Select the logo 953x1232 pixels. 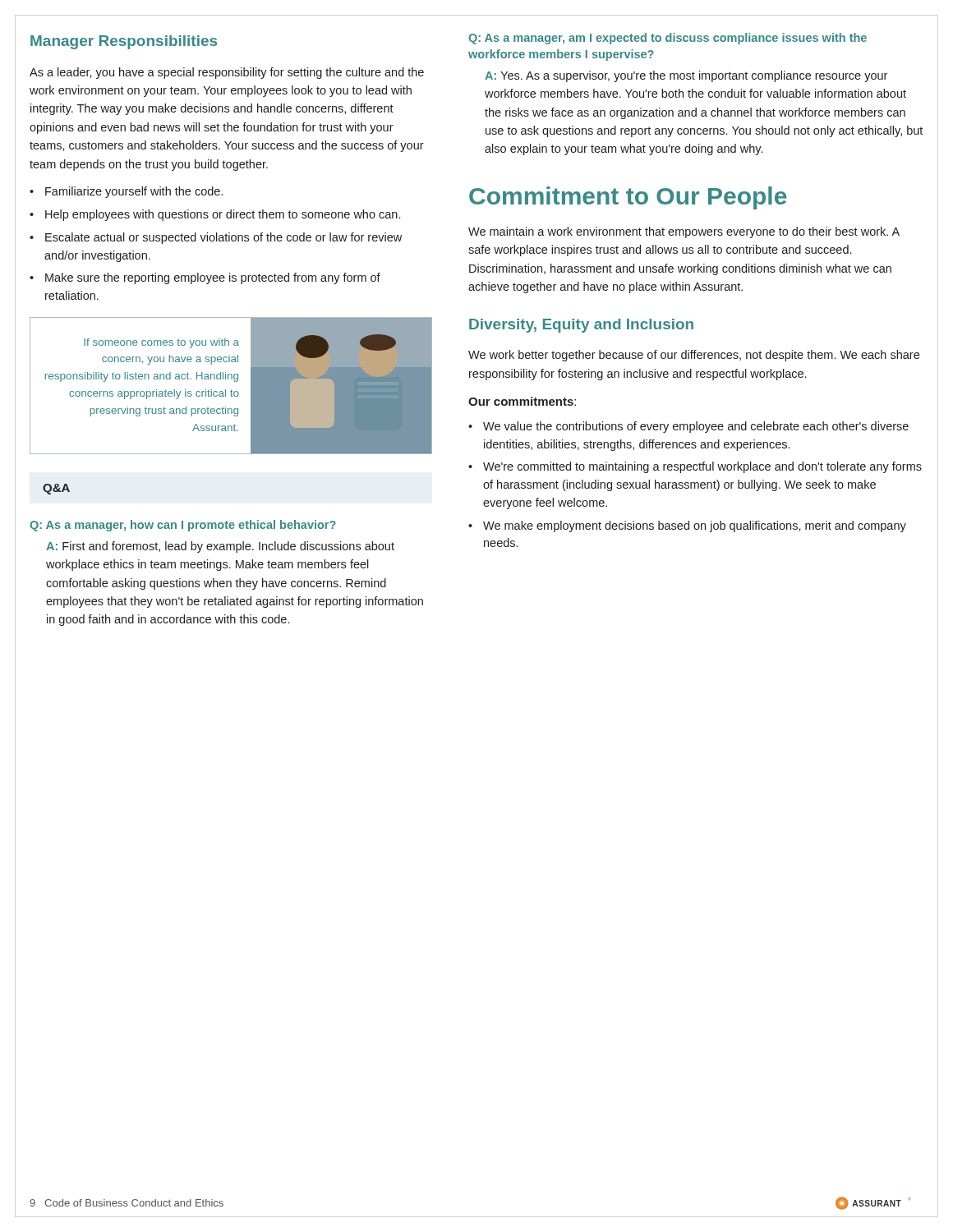click(874, 1203)
